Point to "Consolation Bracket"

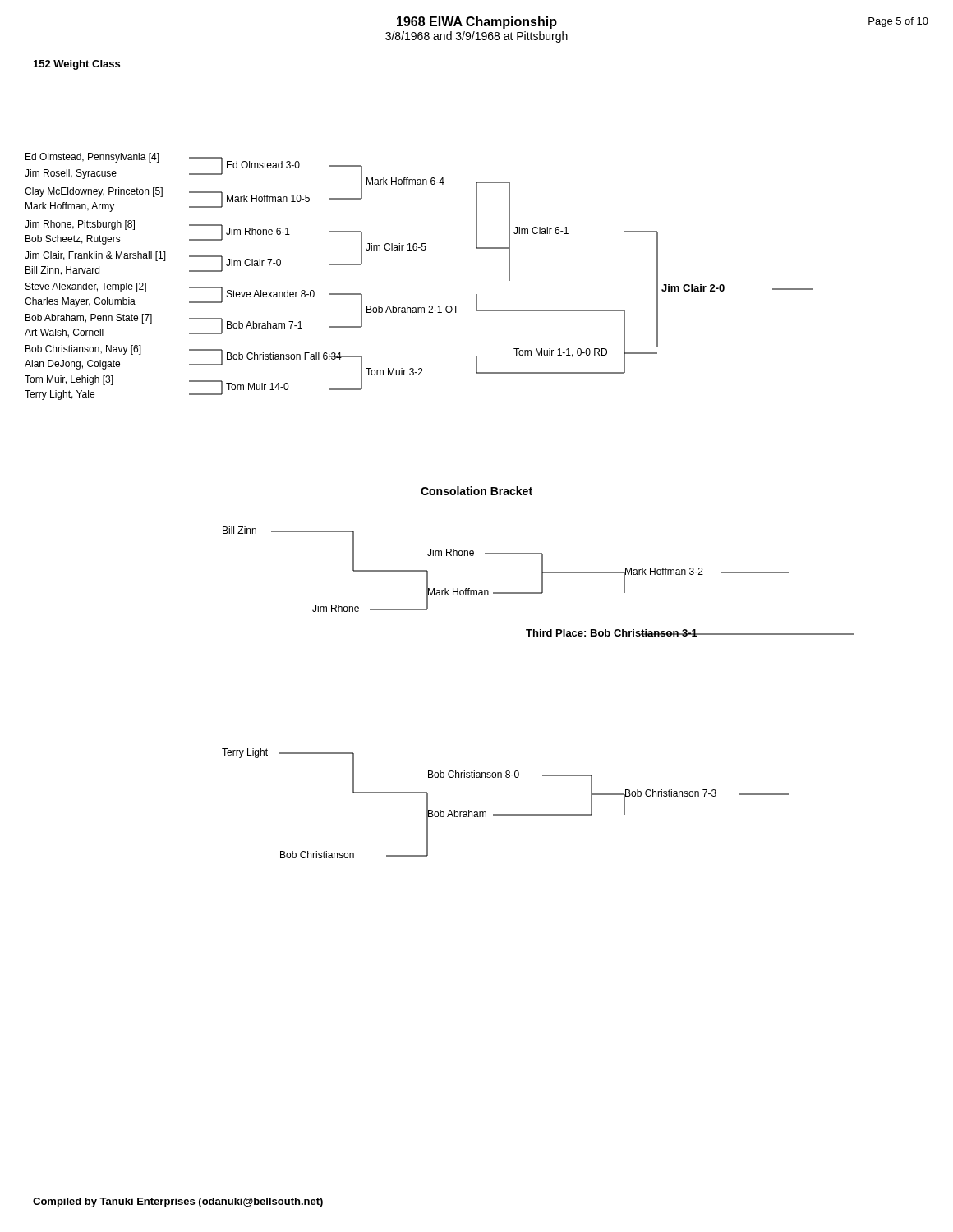(x=476, y=491)
